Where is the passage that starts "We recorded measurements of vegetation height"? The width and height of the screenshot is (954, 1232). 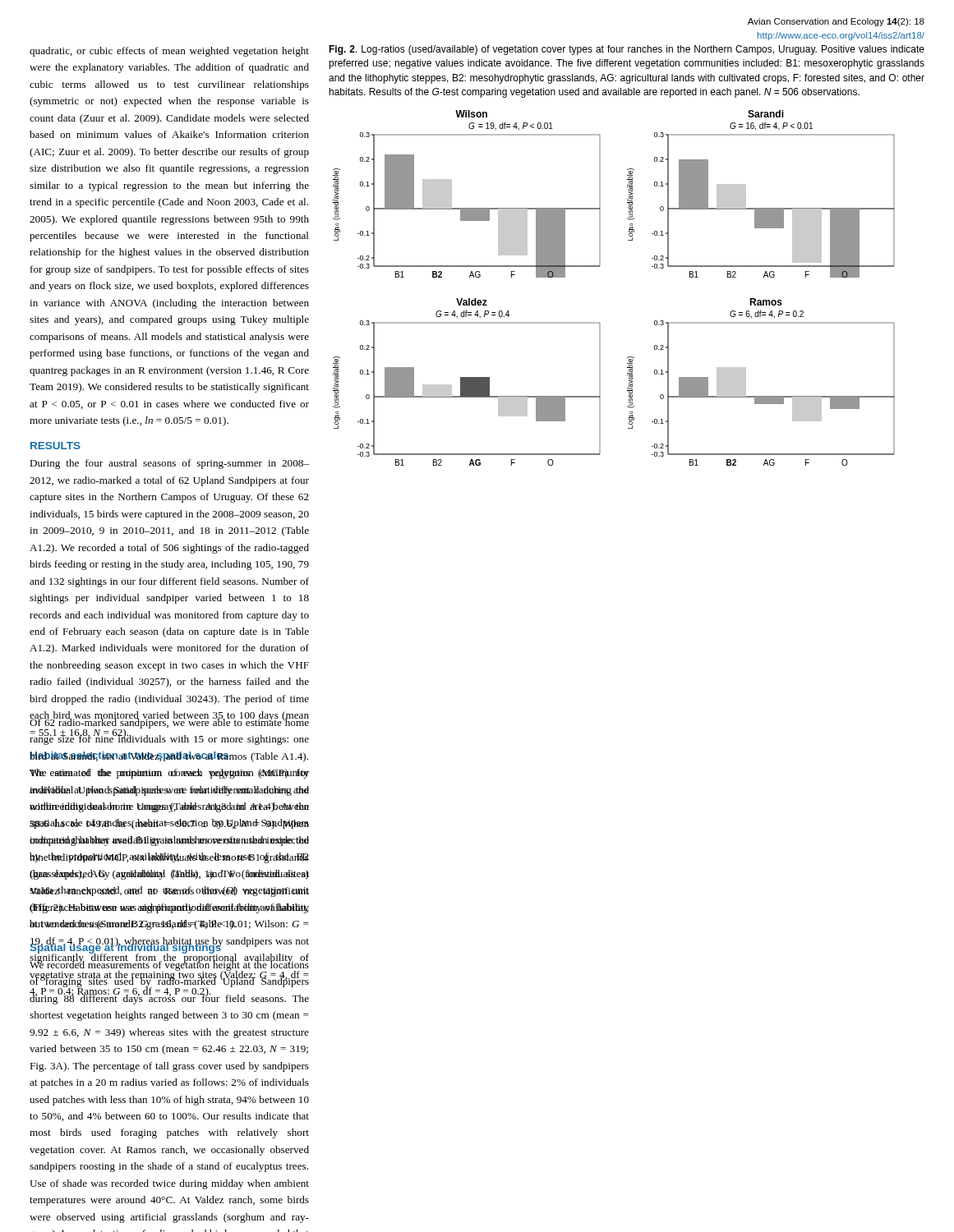169,1094
